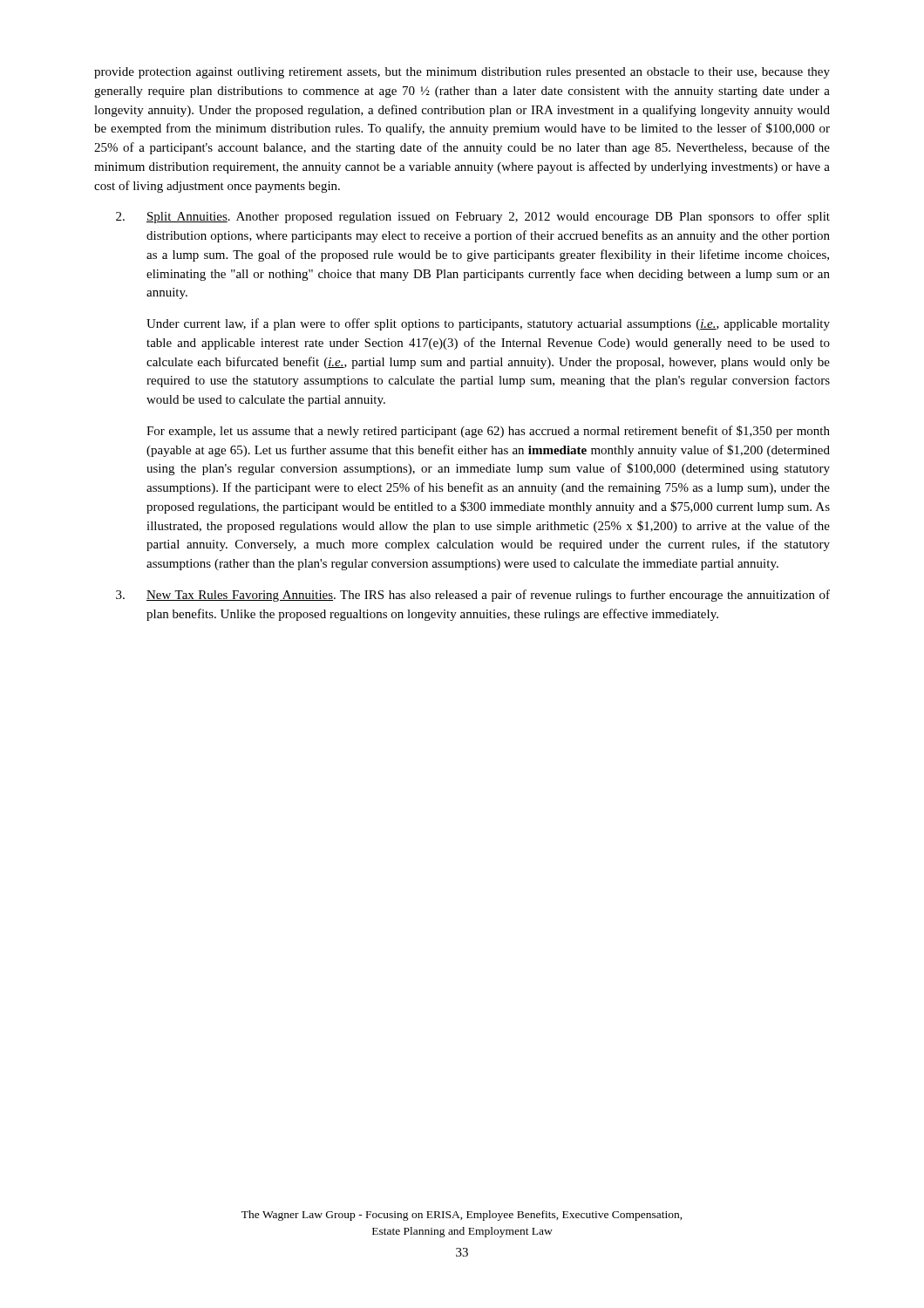Navigate to the region starting "provide protection against"
The image size is (924, 1308).
pos(462,128)
